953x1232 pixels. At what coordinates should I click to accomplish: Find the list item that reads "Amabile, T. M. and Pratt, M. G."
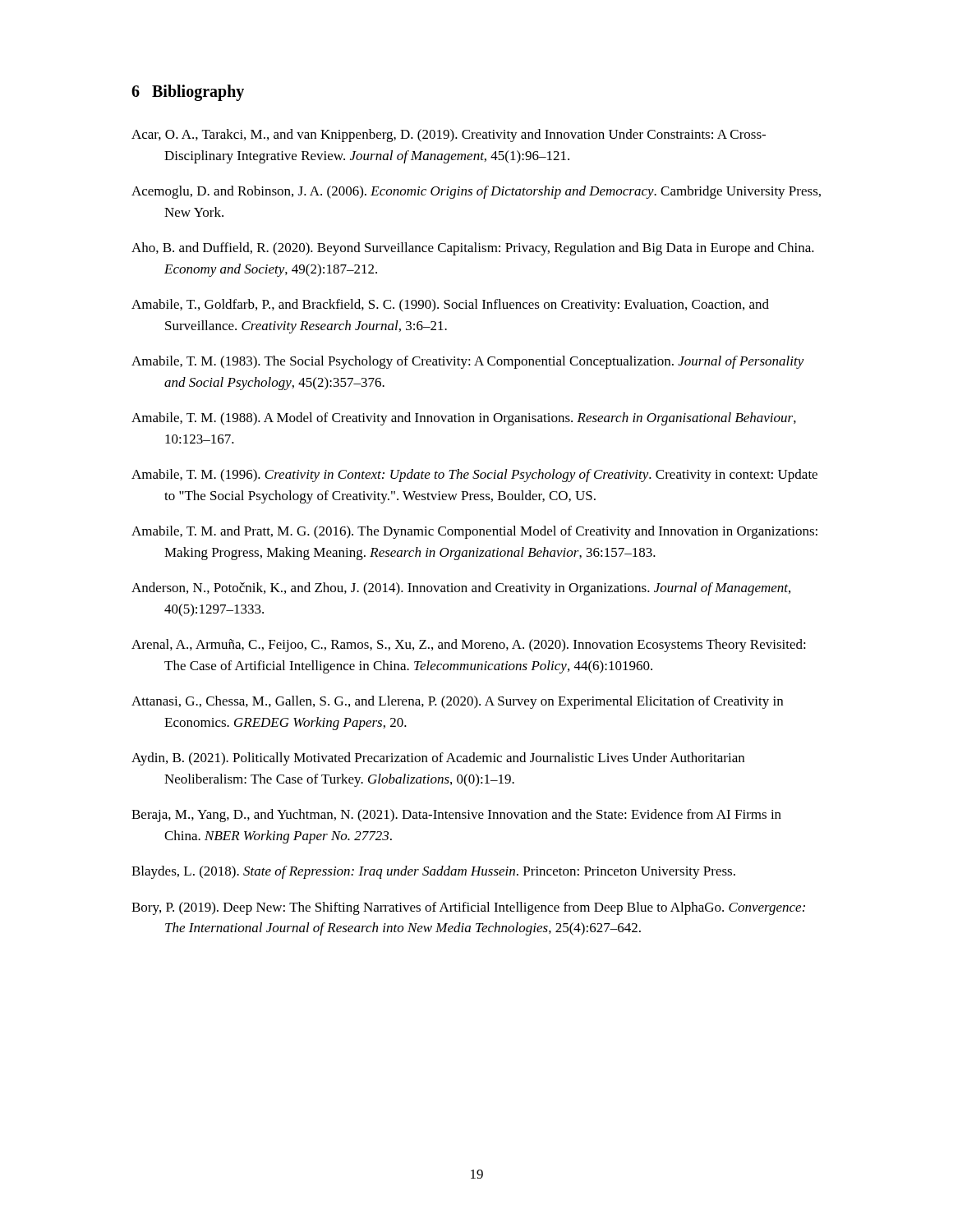475,541
